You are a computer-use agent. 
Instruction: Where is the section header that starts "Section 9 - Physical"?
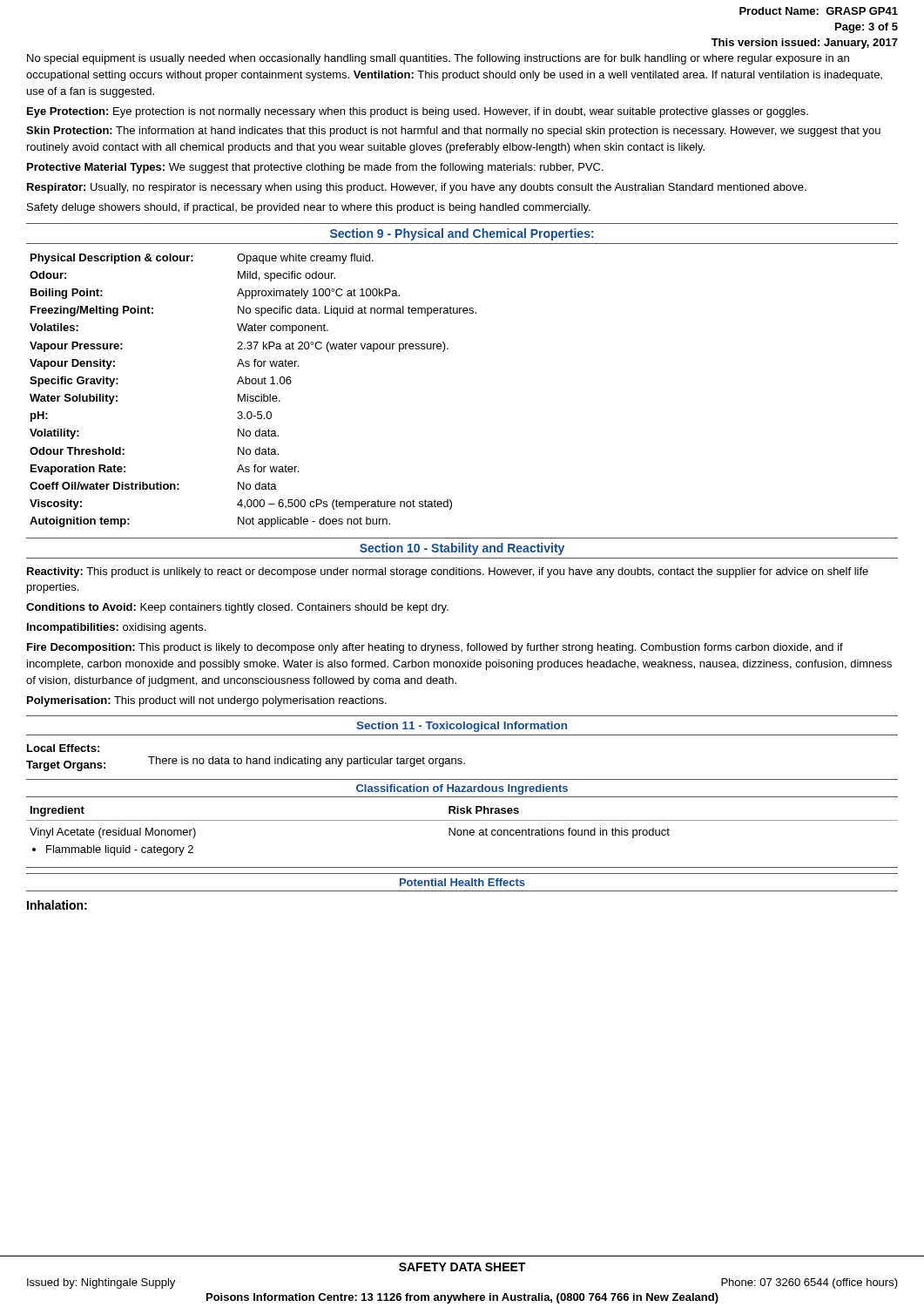click(462, 233)
